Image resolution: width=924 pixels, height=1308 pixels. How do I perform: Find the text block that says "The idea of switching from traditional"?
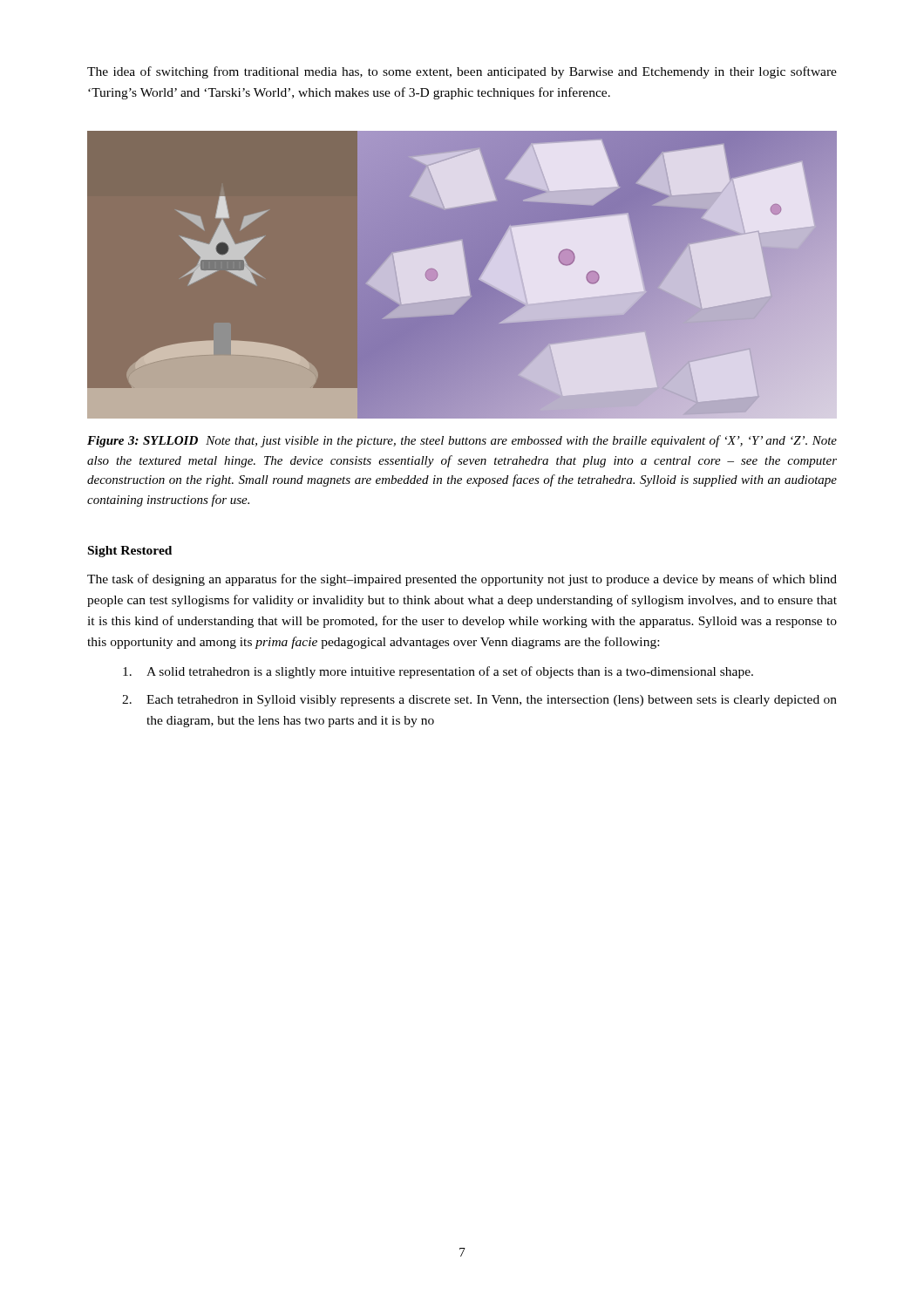(462, 82)
